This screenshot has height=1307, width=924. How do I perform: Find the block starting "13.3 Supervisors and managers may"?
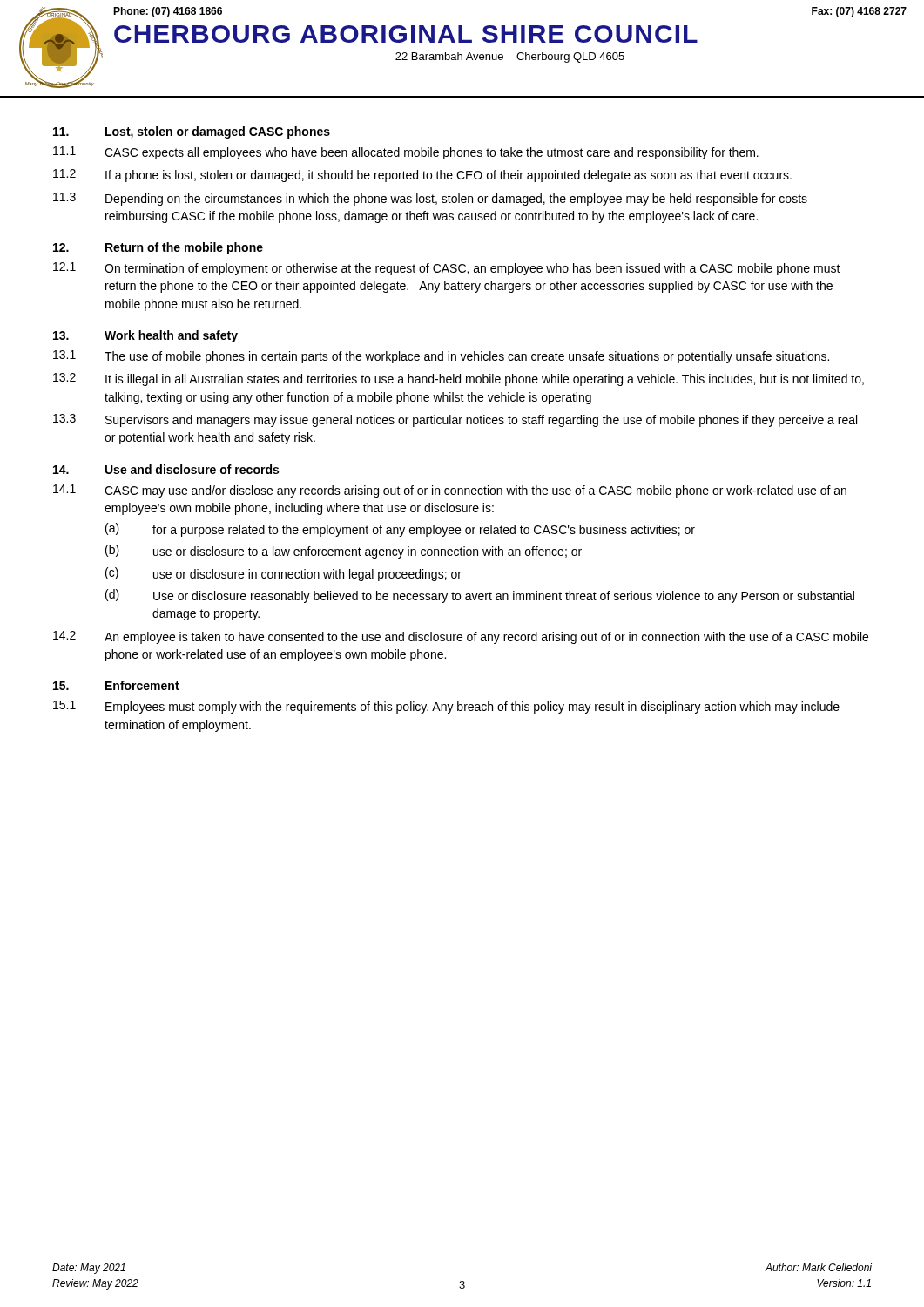pyautogui.click(x=462, y=429)
